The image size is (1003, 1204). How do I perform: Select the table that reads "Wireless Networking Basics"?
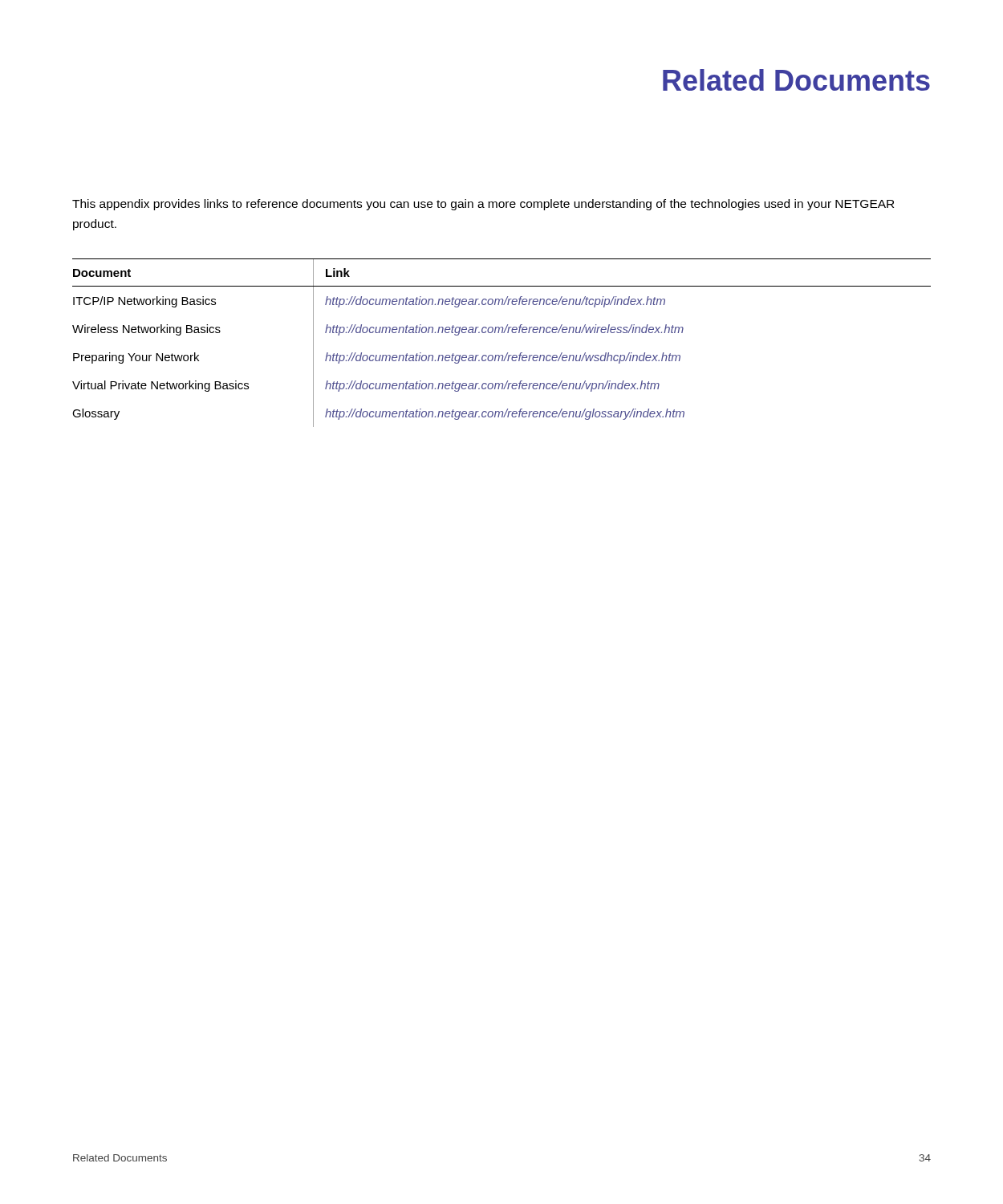(x=501, y=342)
